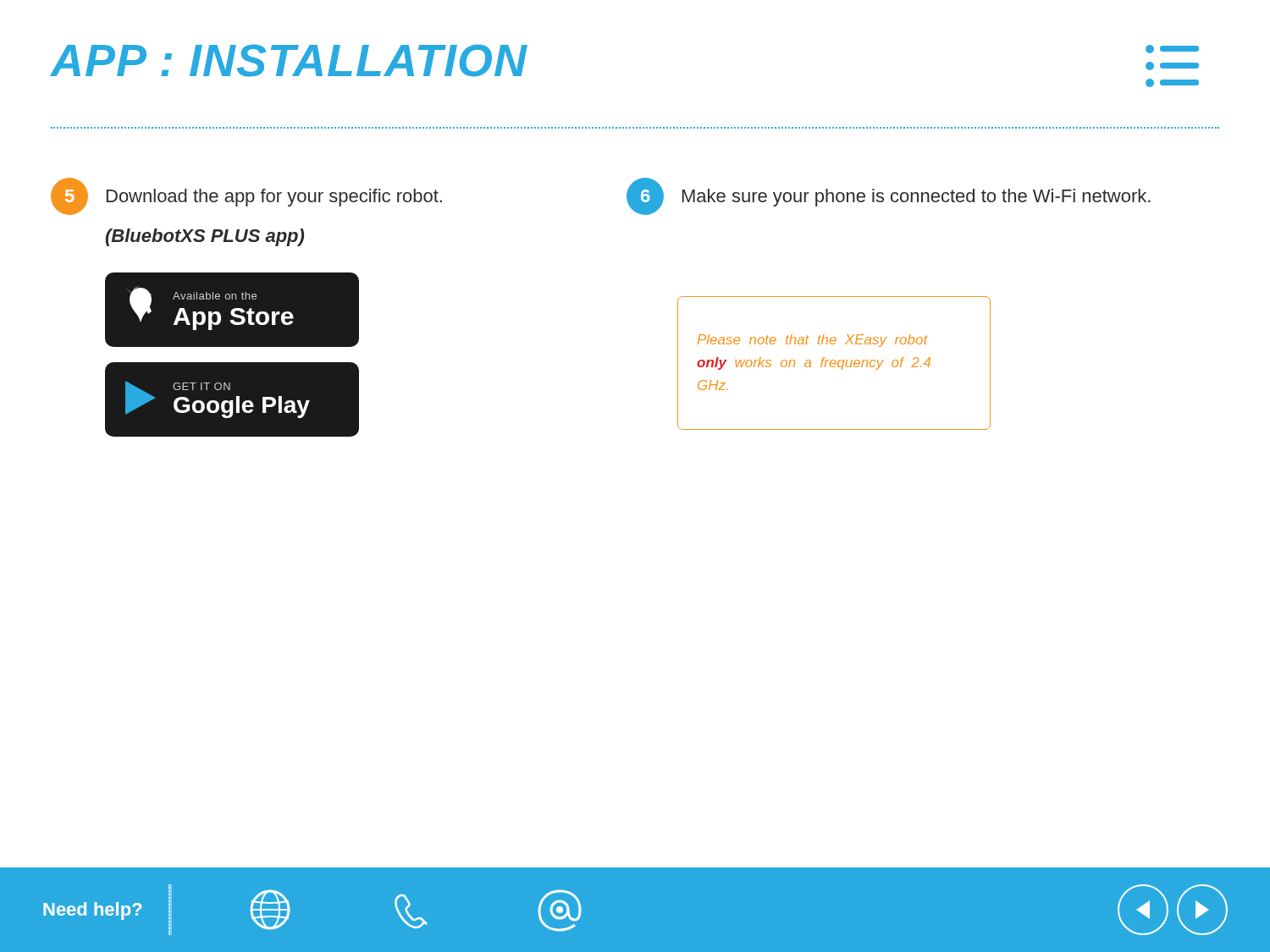Navigate to the passage starting "APP : INSTALLATION"
Screen dimensions: 952x1270
pos(289,60)
